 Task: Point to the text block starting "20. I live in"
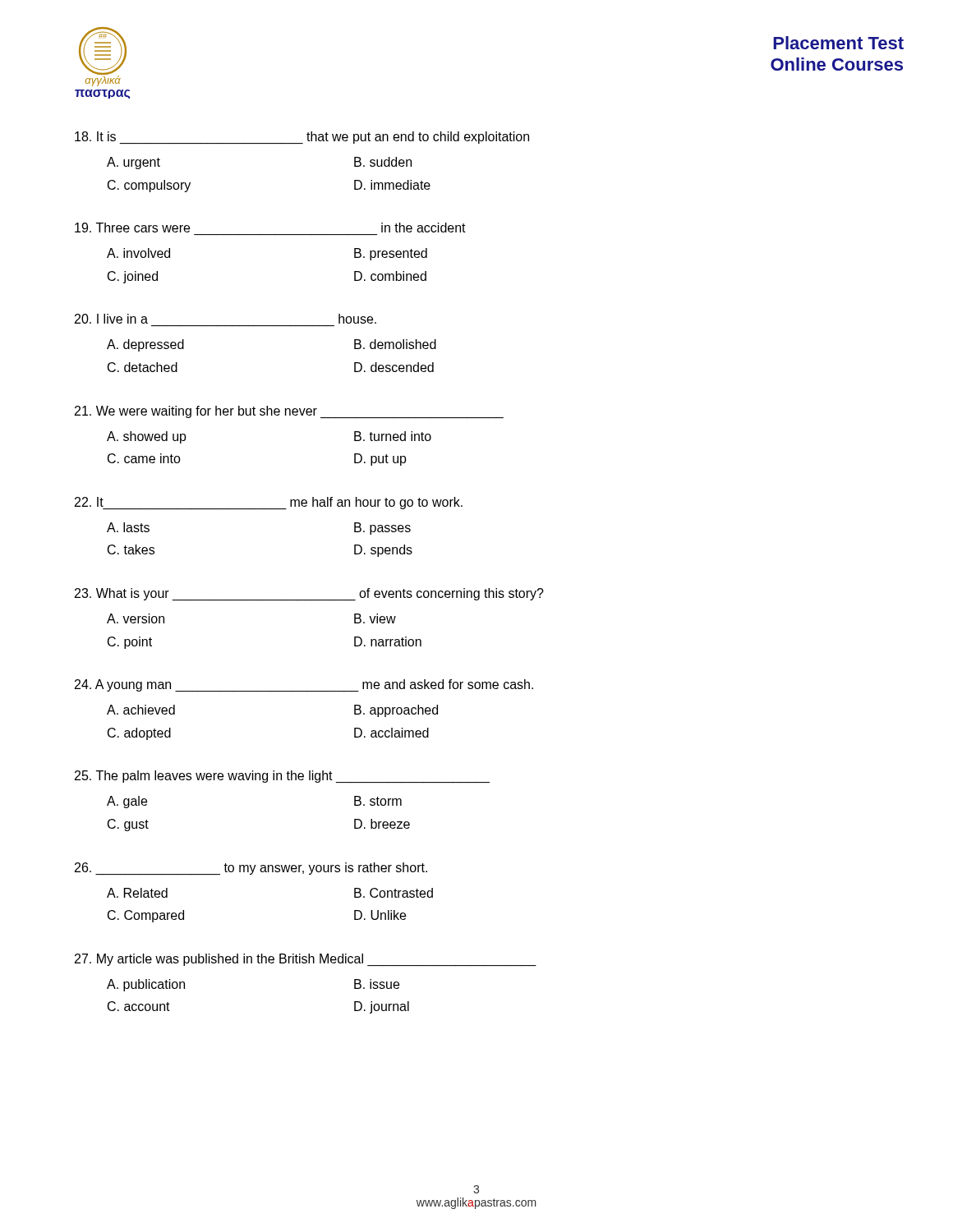click(107, 318)
